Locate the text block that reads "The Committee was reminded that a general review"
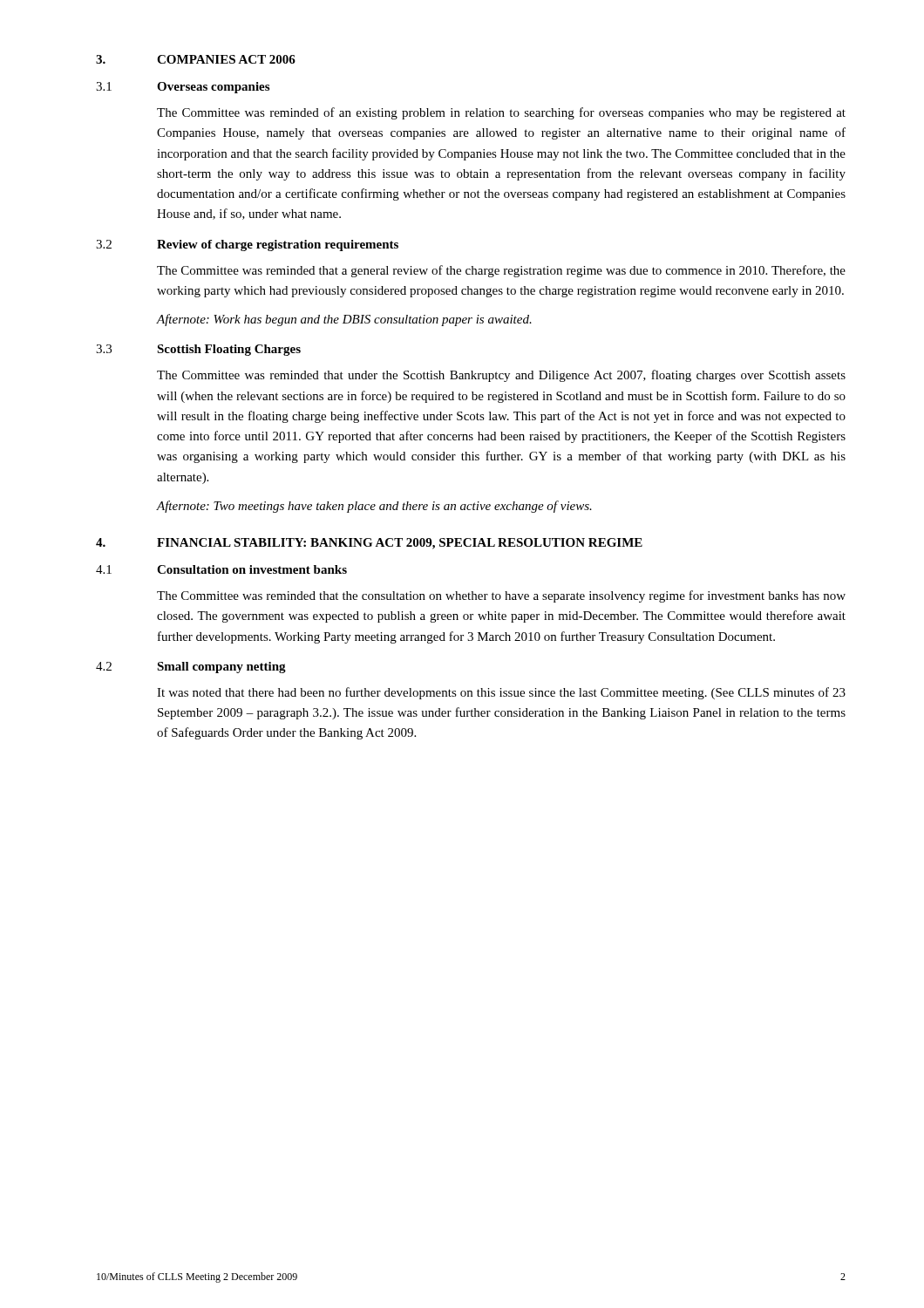 [471, 281]
